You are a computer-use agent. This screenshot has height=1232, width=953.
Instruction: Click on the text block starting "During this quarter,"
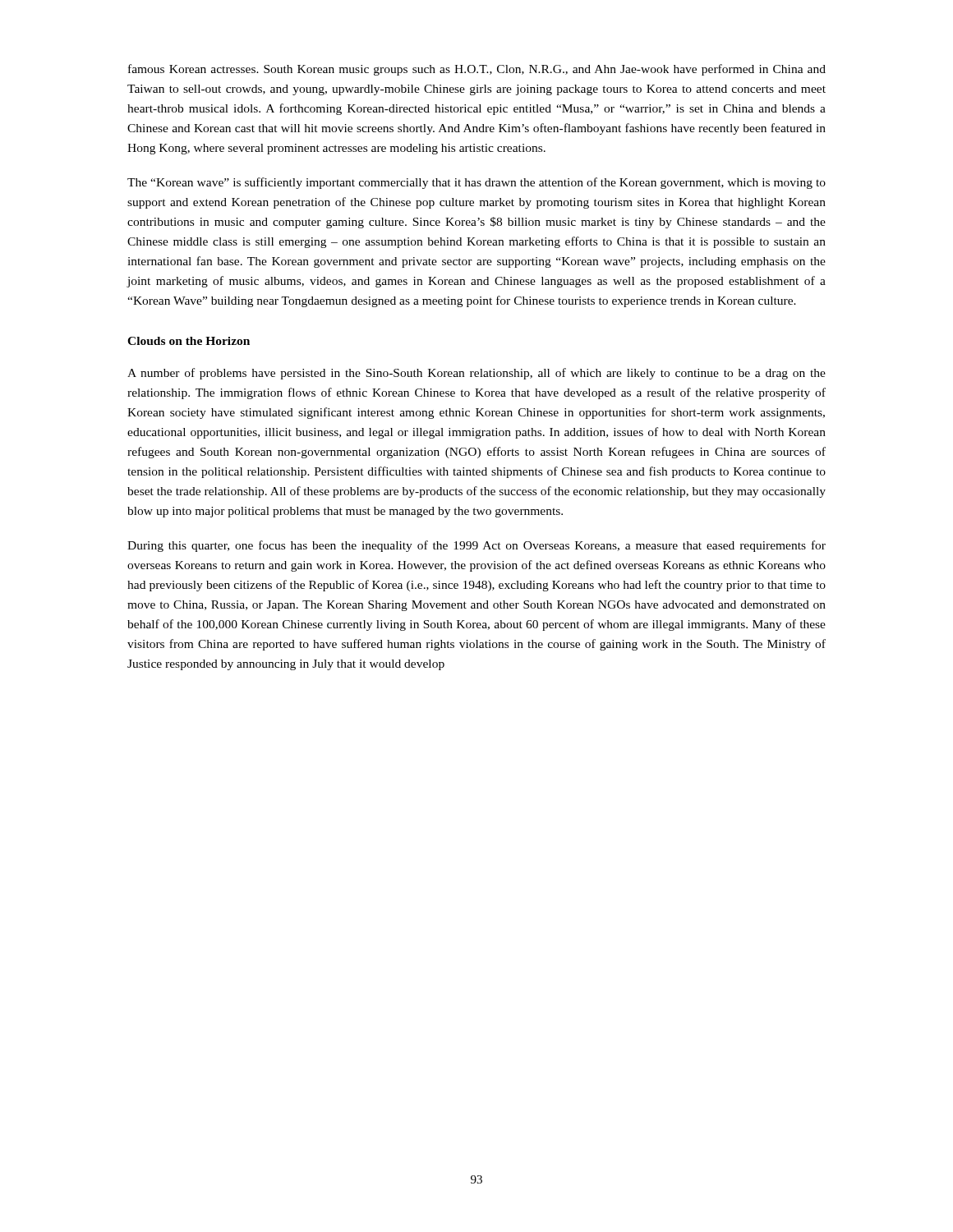476,604
